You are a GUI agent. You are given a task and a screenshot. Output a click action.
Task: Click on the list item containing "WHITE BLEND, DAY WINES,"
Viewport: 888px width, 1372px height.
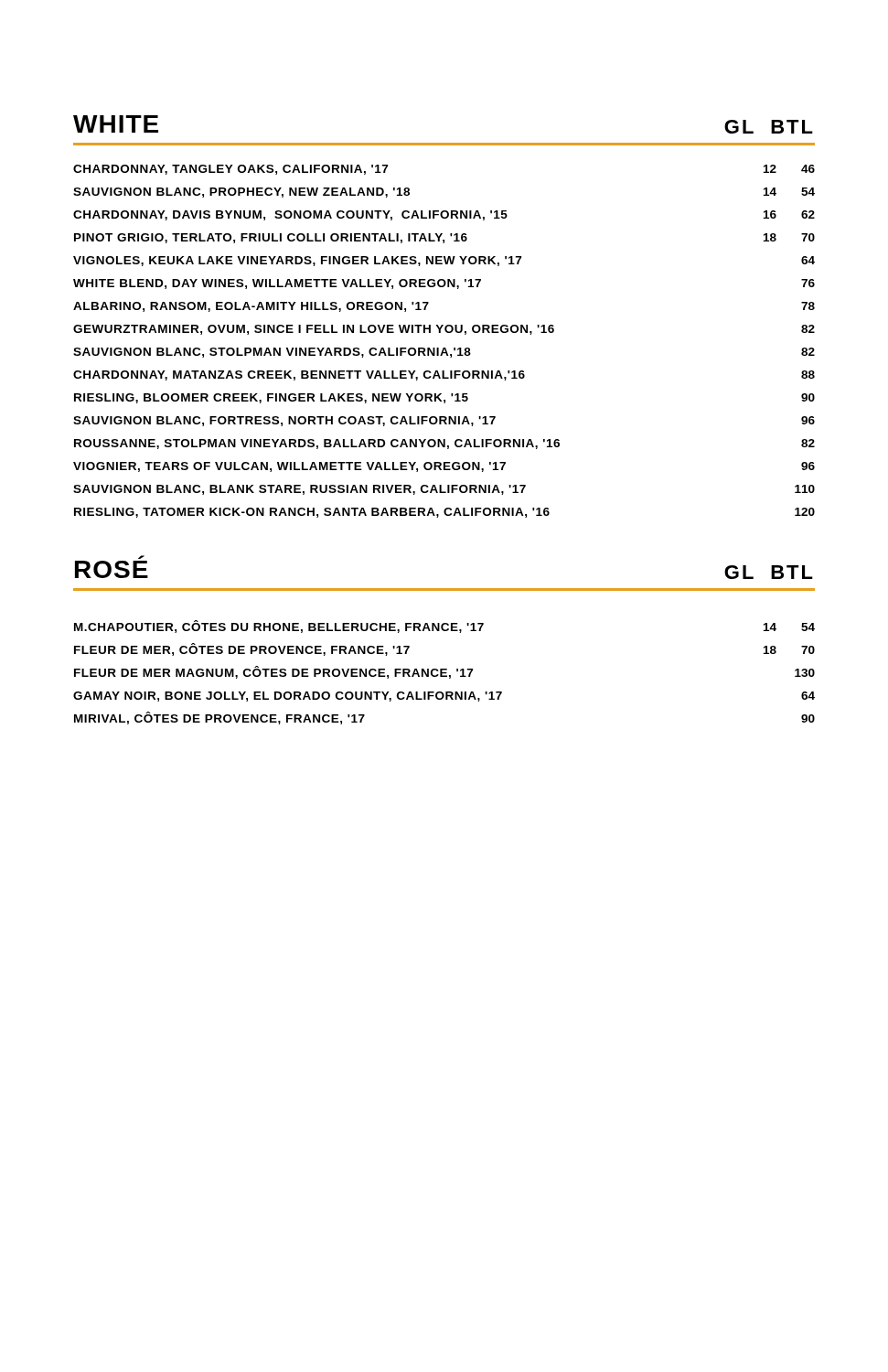444,283
